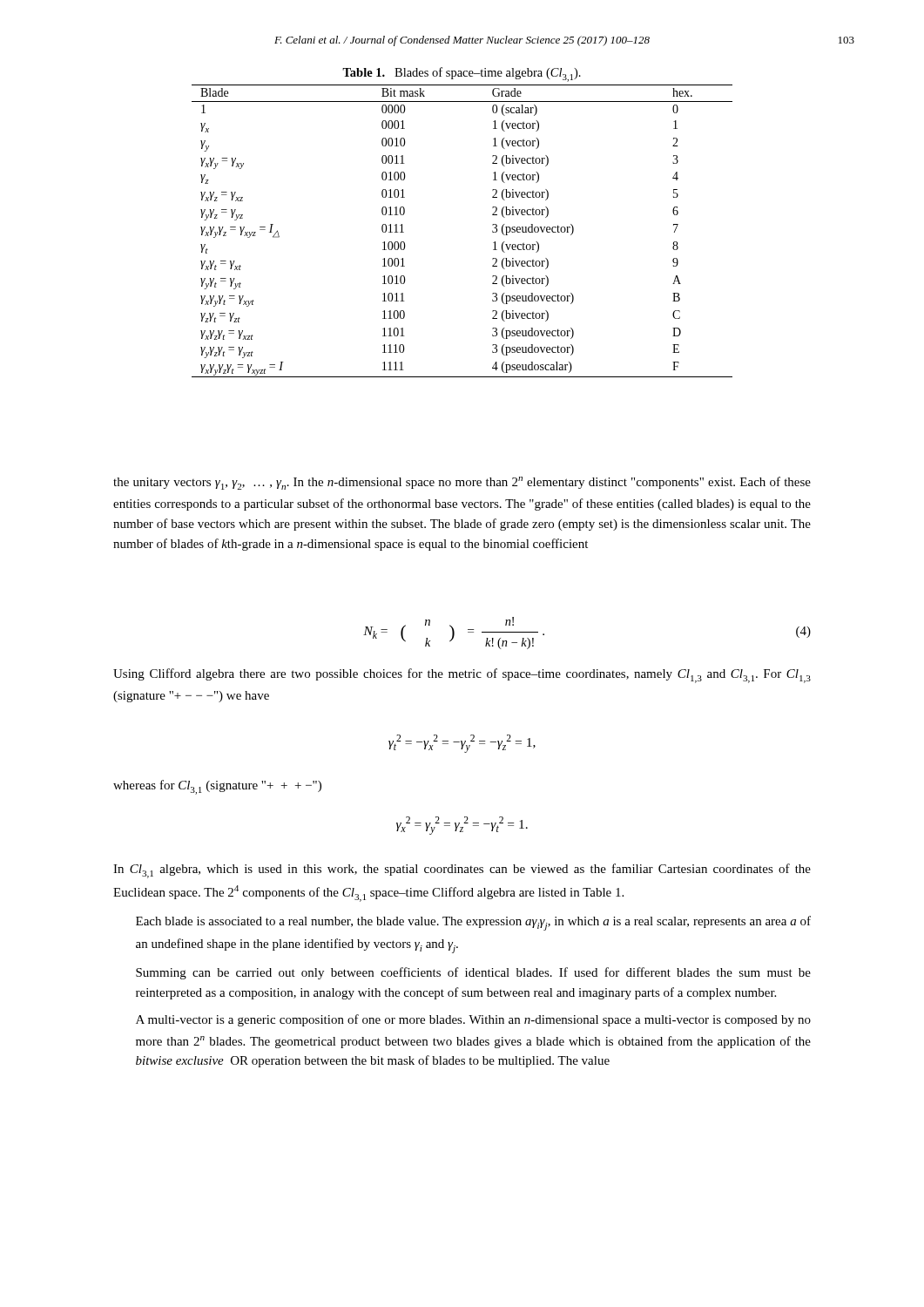Select the formula that says "γt2 = −γx2"
The height and width of the screenshot is (1307, 924).
click(x=462, y=743)
